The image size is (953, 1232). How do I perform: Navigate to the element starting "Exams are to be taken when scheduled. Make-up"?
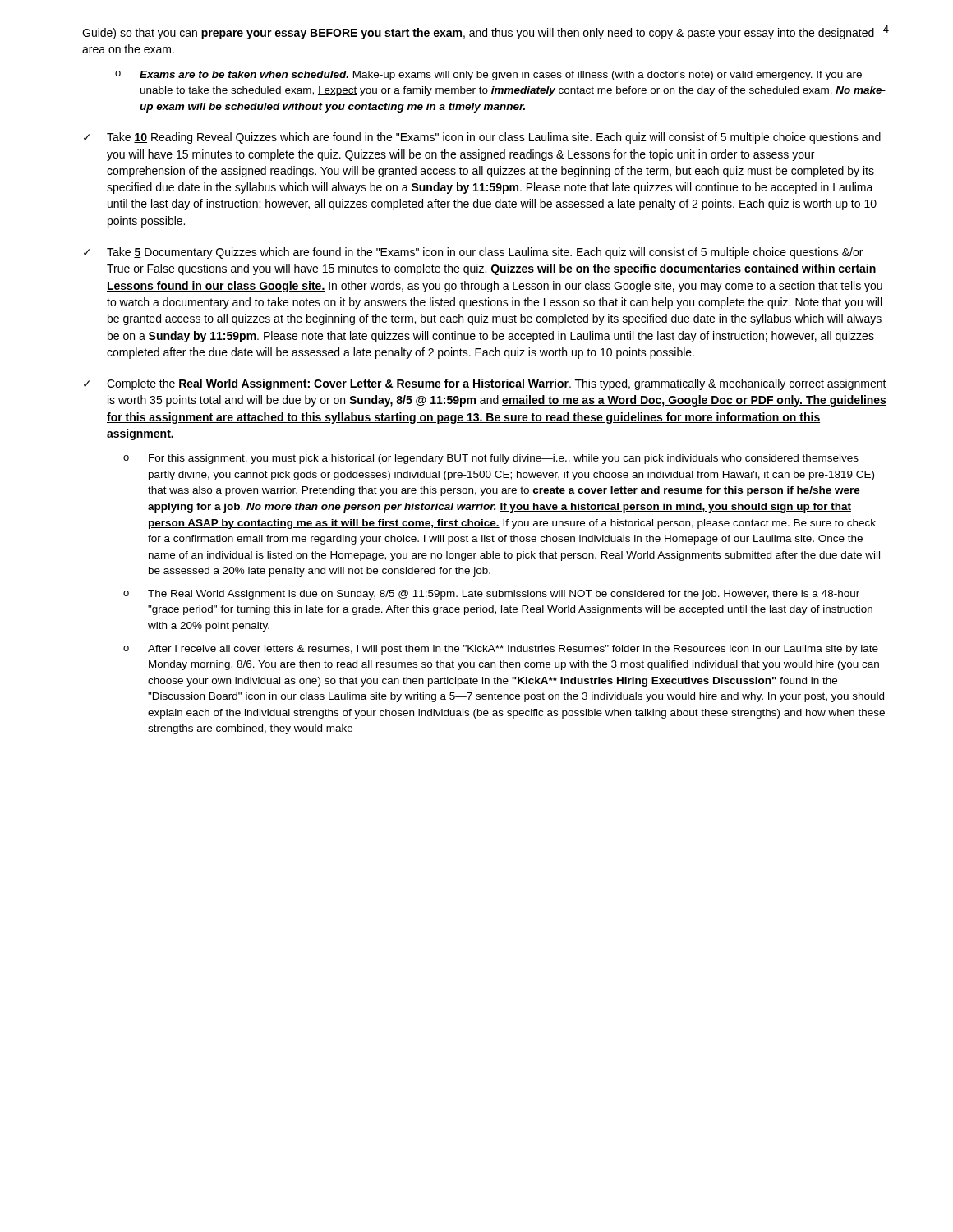coord(513,90)
